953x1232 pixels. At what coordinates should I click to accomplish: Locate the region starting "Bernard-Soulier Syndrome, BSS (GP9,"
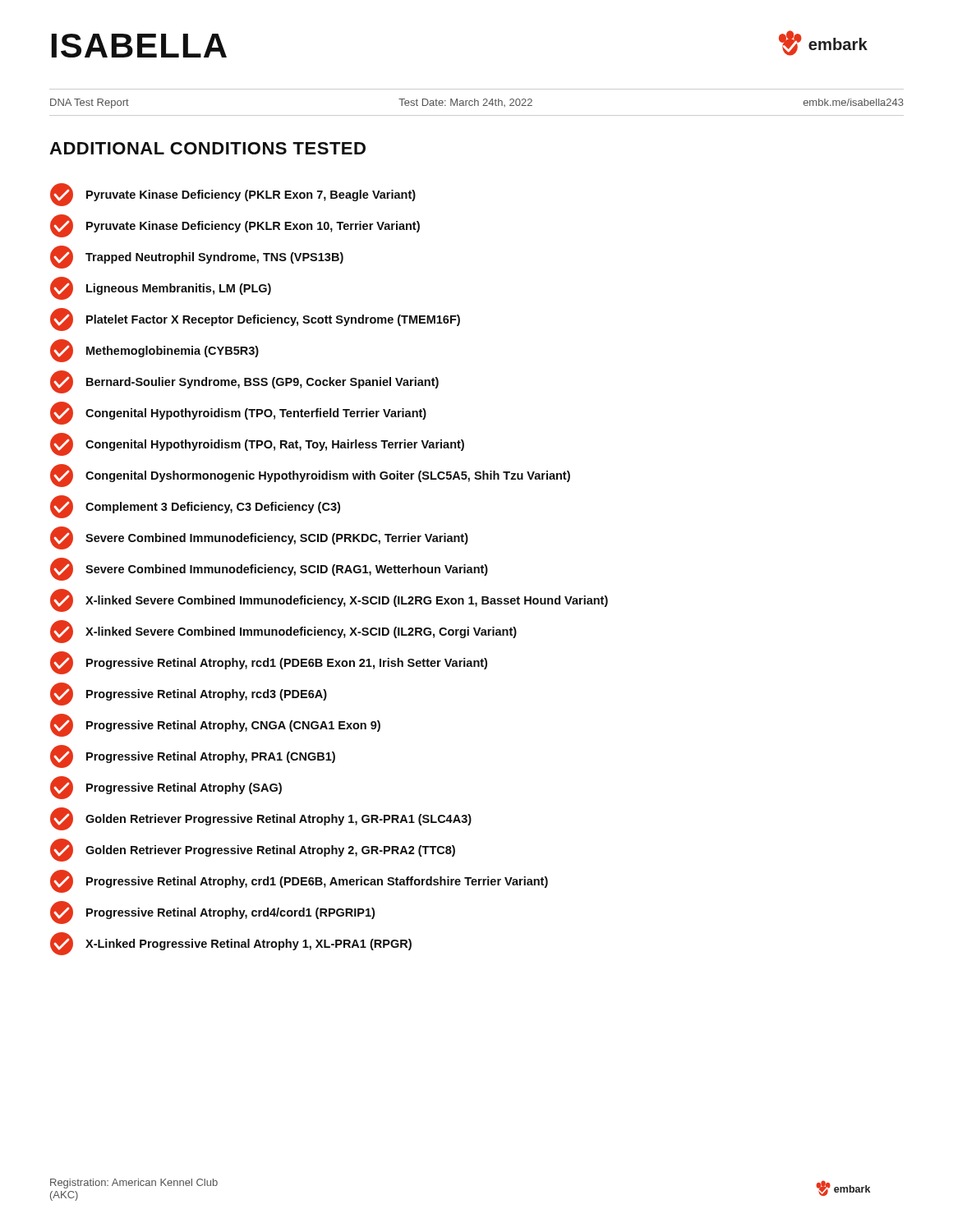(244, 382)
